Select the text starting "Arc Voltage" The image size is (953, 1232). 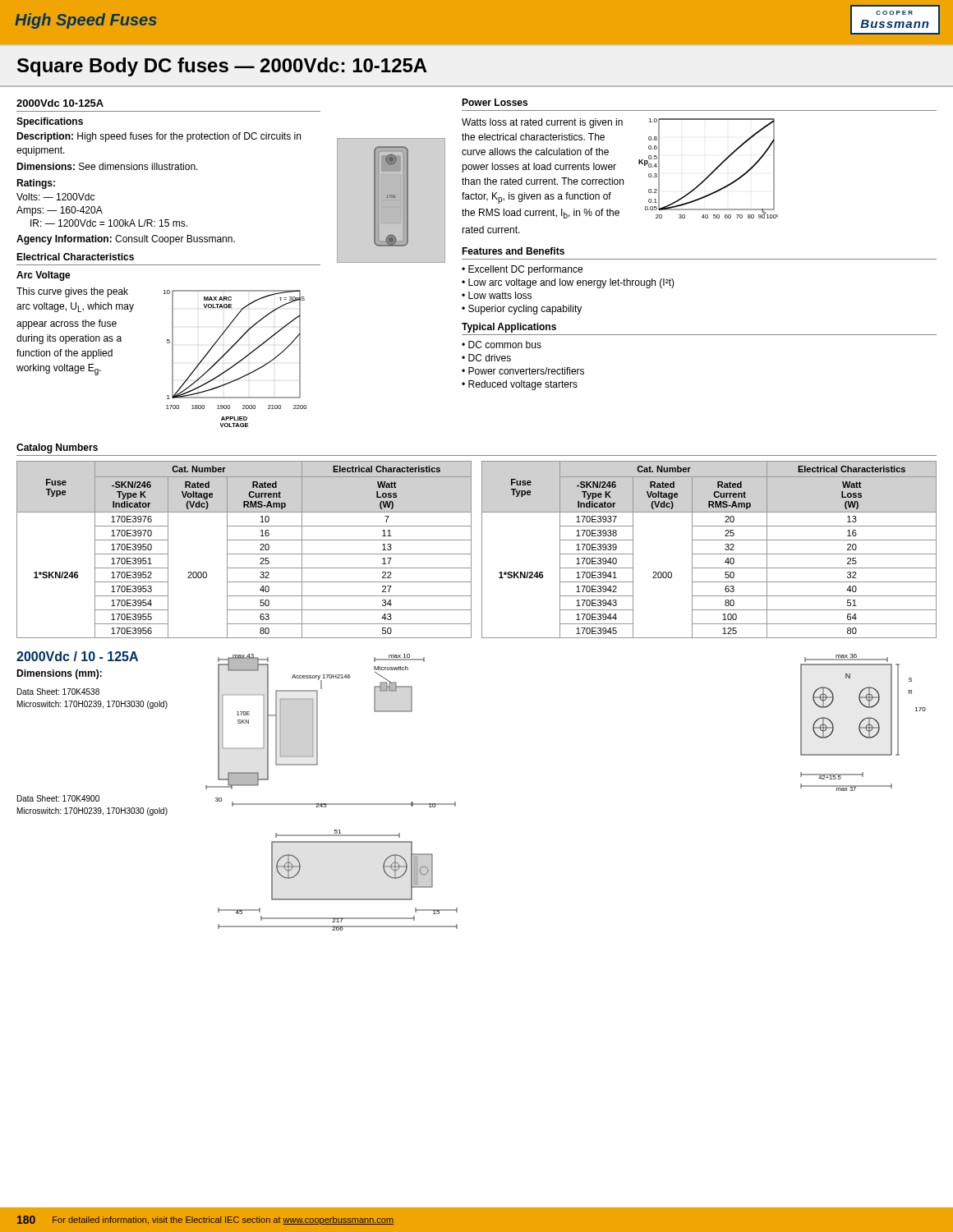click(43, 275)
